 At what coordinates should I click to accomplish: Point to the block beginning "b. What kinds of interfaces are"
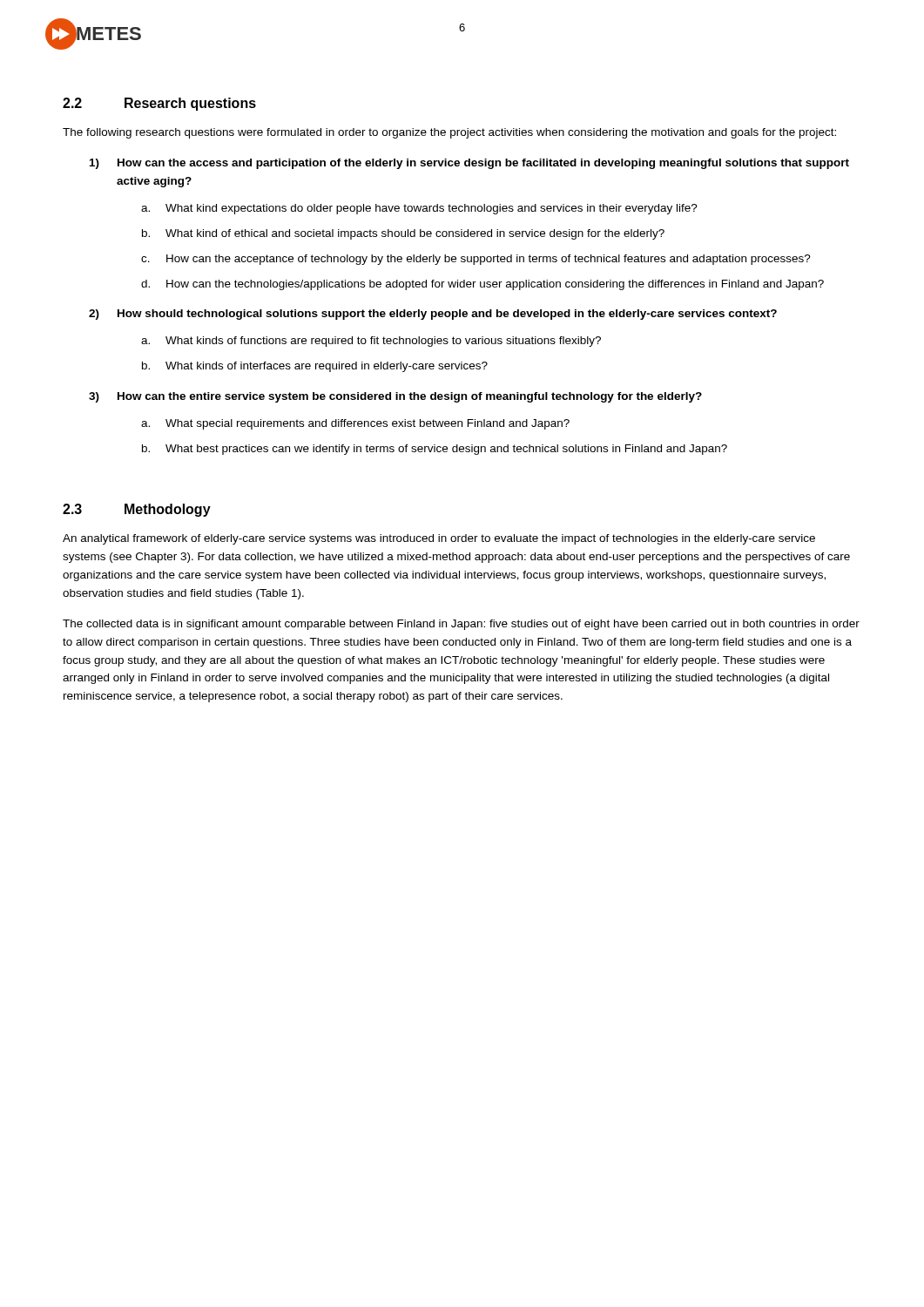click(x=314, y=367)
